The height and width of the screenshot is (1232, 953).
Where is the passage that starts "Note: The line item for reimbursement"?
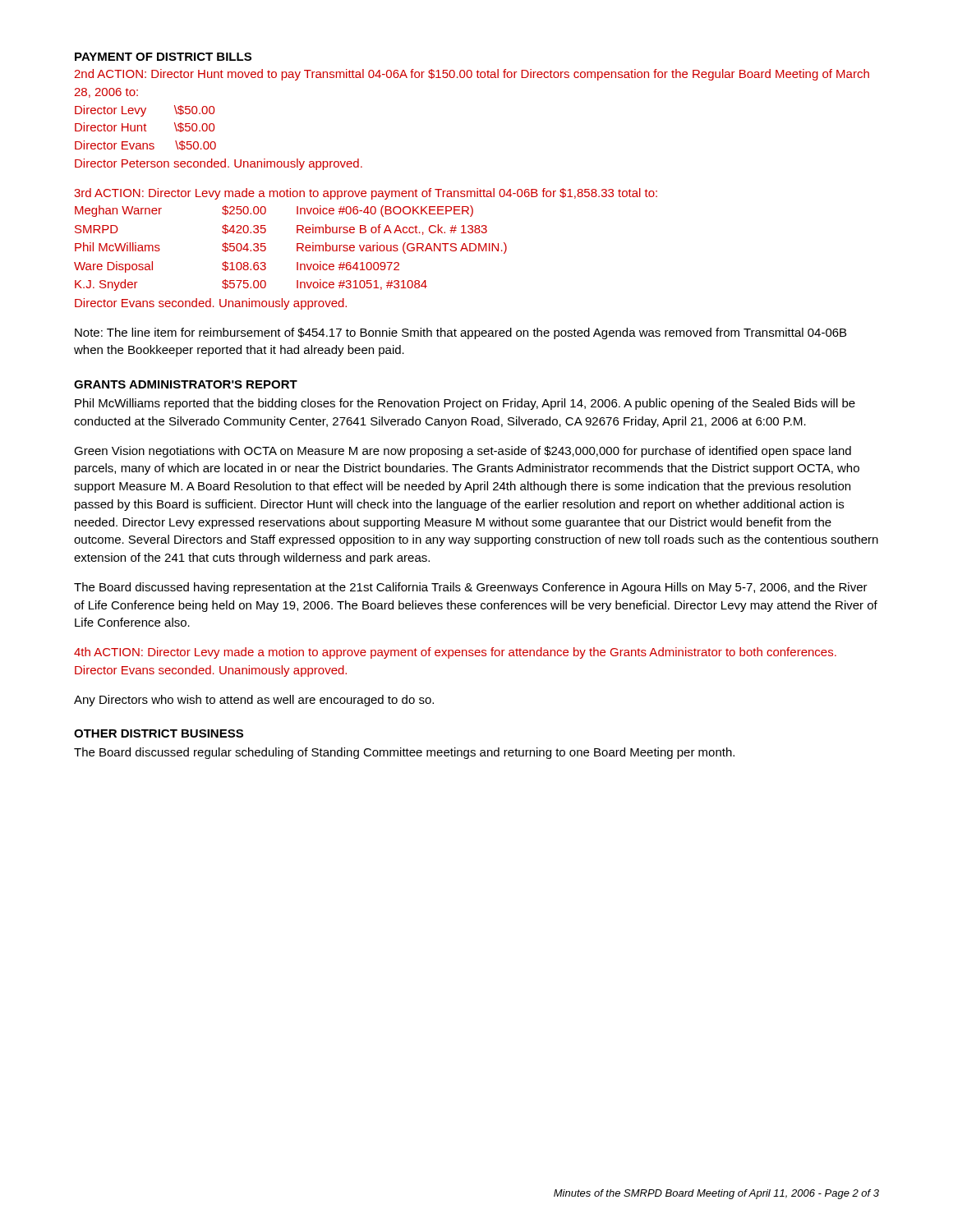tap(461, 341)
